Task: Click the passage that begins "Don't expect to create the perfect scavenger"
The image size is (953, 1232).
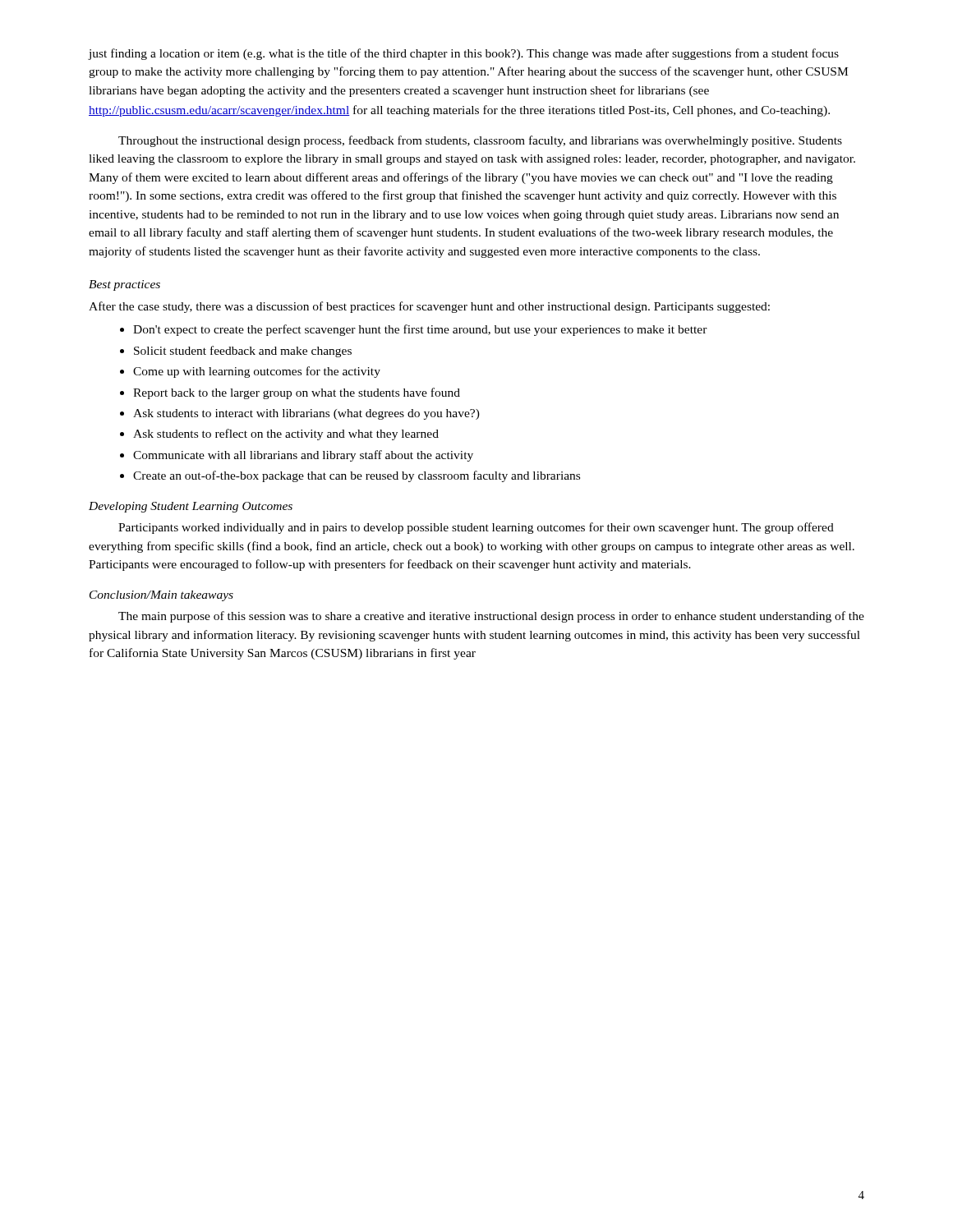Action: pos(499,330)
